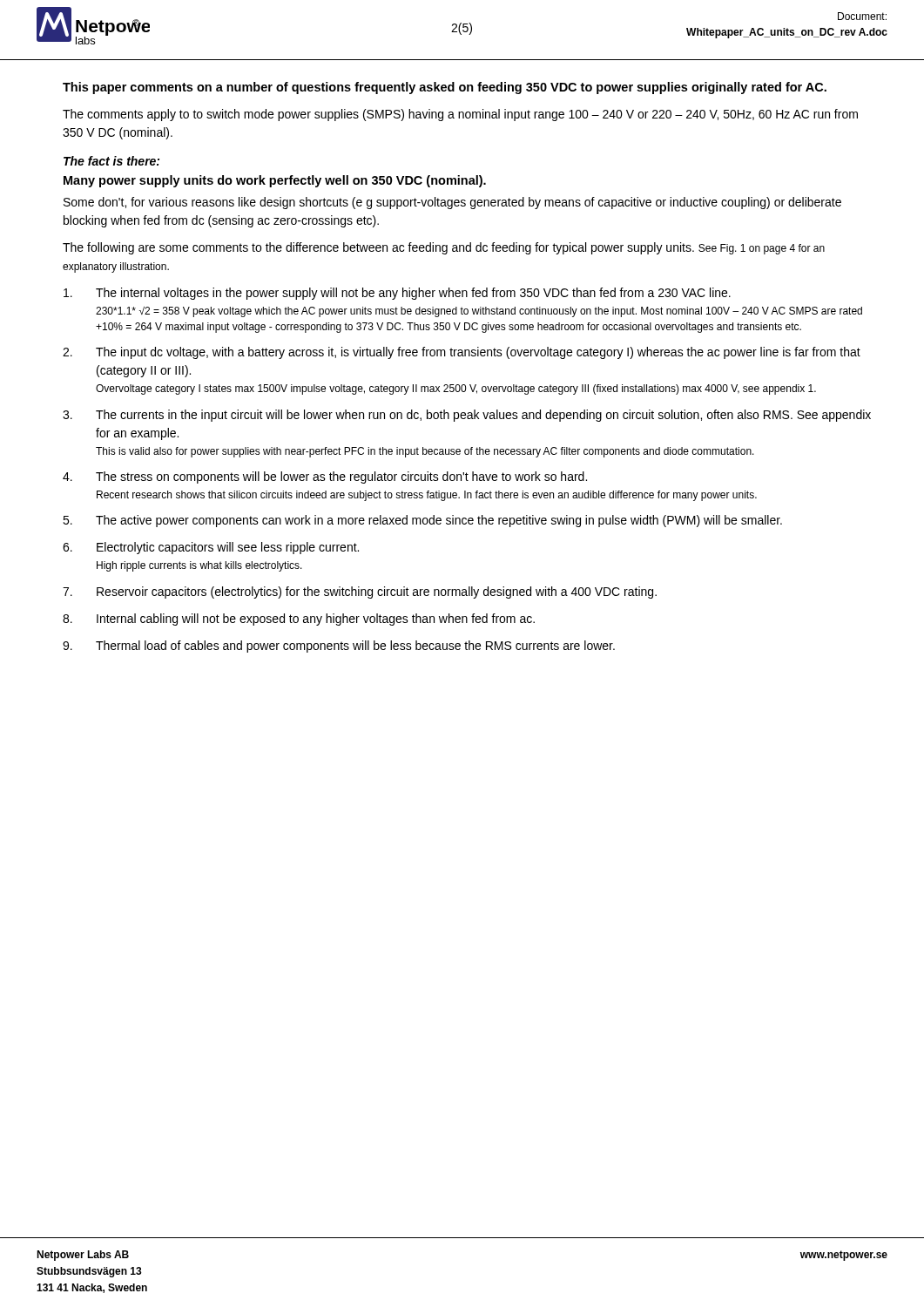This screenshot has width=924, height=1307.
Task: Locate the section header that opens with "This paper comments"
Action: [x=445, y=87]
